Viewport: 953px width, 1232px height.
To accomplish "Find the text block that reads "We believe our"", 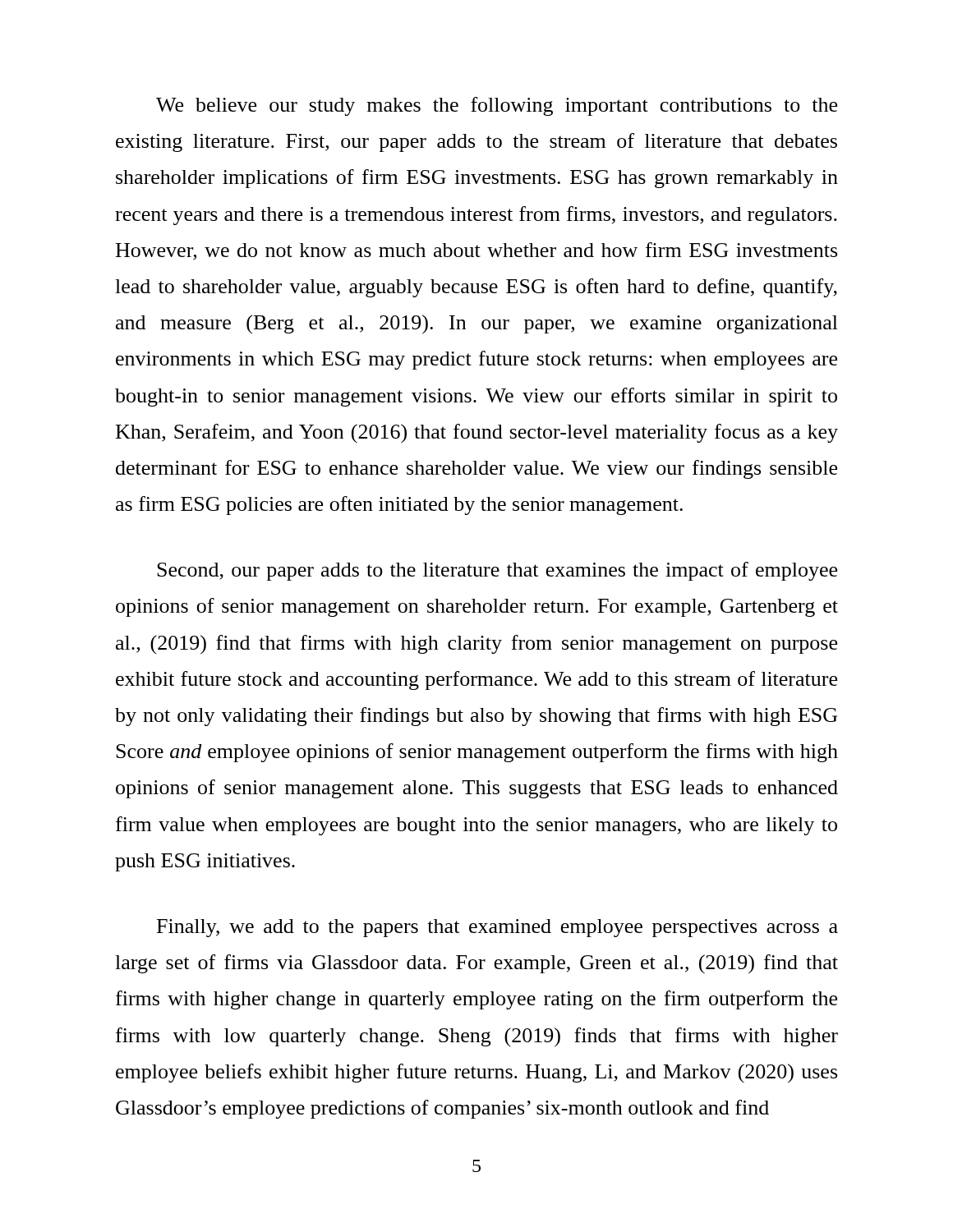I will 497,106.
